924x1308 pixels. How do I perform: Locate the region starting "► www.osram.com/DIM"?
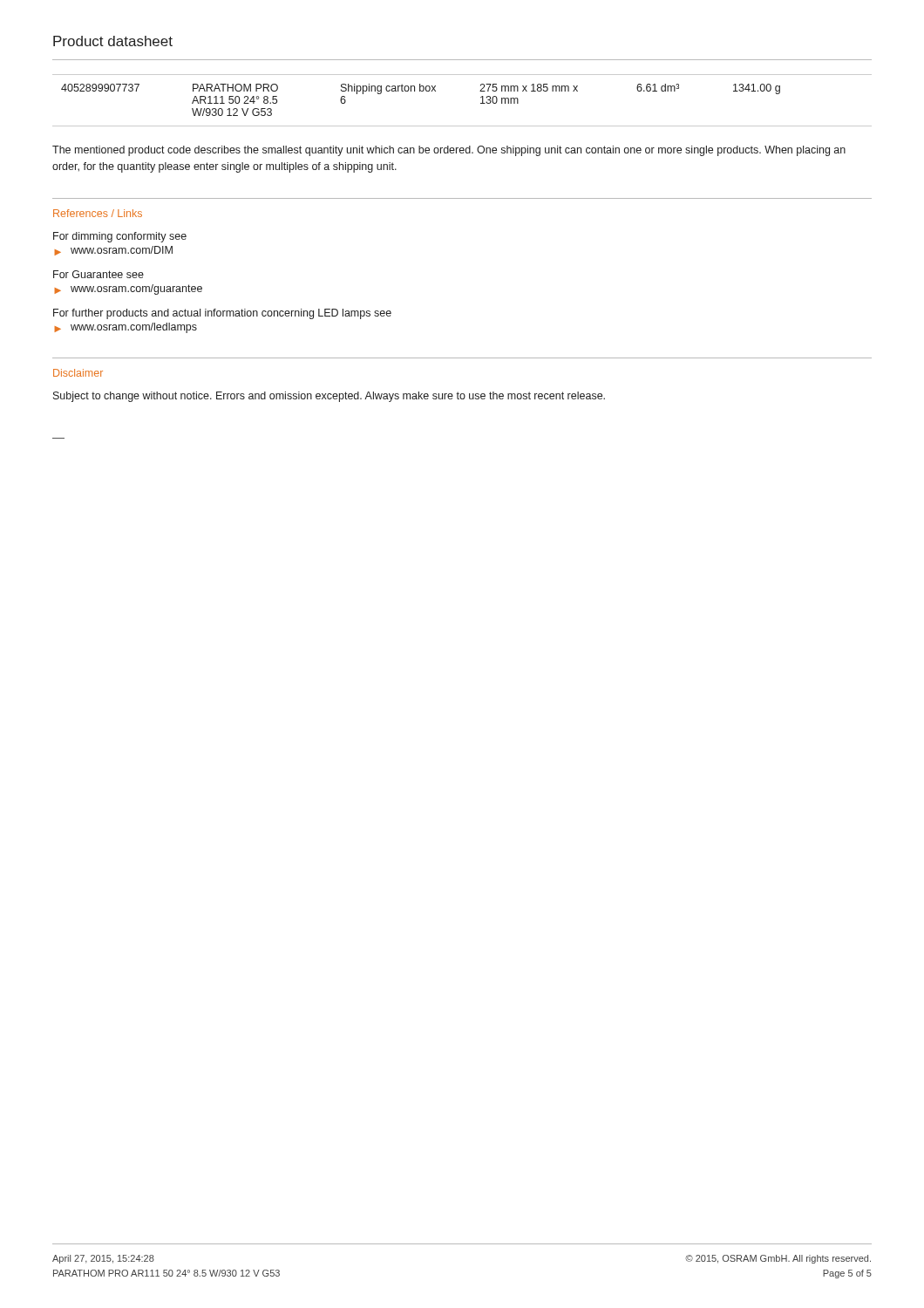coord(113,251)
